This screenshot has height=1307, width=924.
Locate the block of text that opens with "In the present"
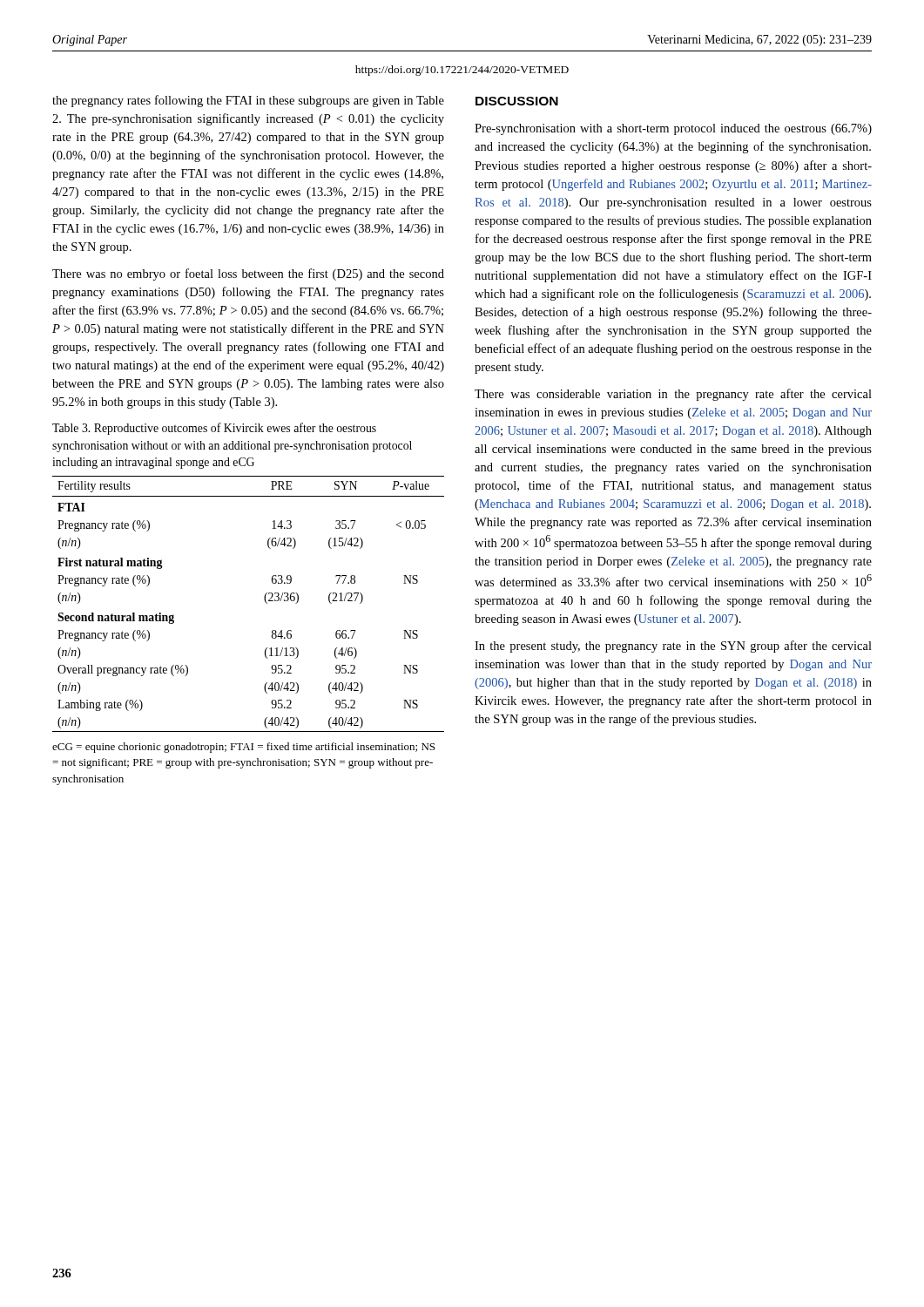(673, 682)
